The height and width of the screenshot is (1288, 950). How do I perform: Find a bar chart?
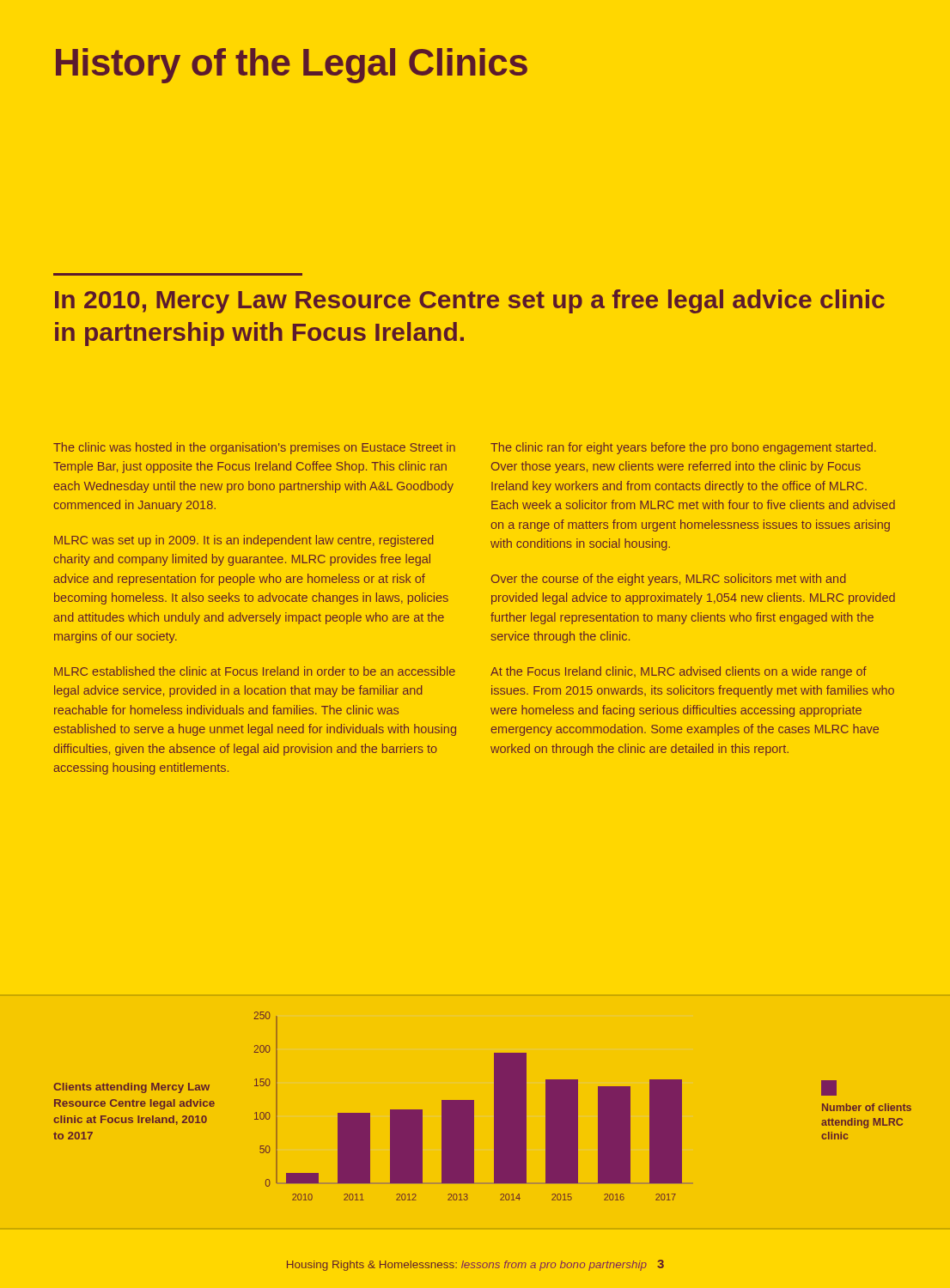(x=474, y=1112)
